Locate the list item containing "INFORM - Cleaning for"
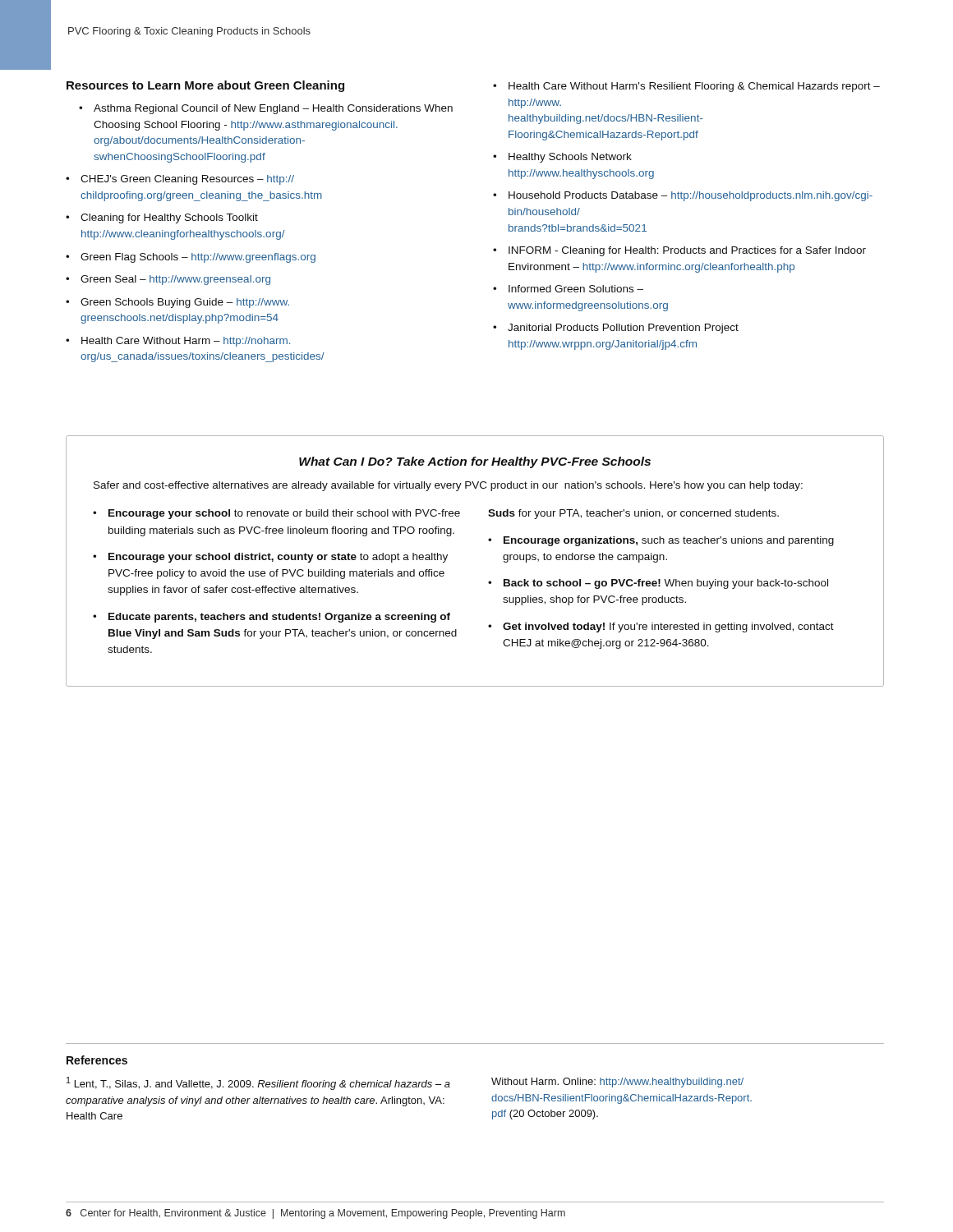This screenshot has height=1232, width=953. (687, 258)
